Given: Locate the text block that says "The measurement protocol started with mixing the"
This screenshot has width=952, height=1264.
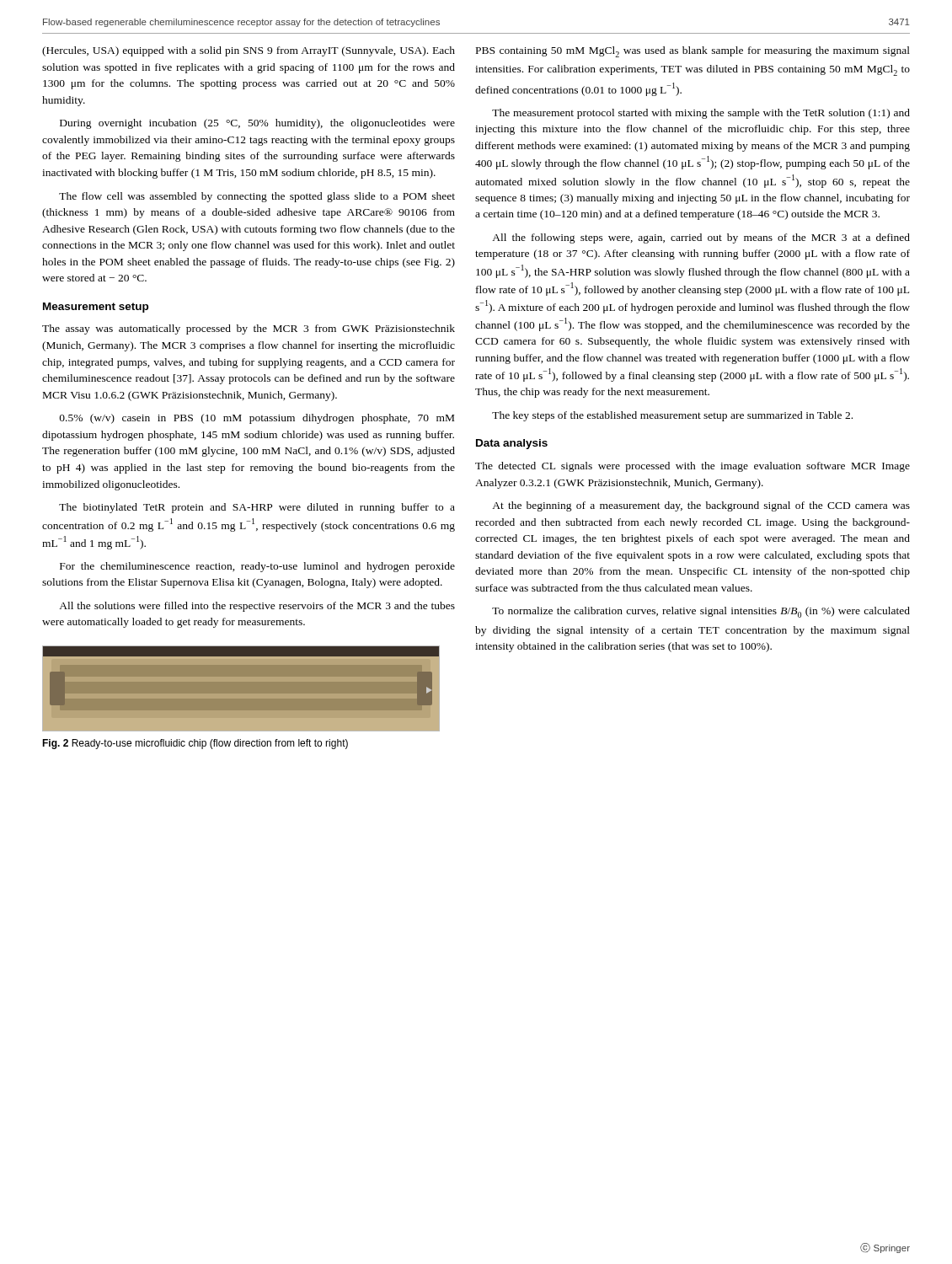Looking at the screenshot, I should click(x=693, y=163).
